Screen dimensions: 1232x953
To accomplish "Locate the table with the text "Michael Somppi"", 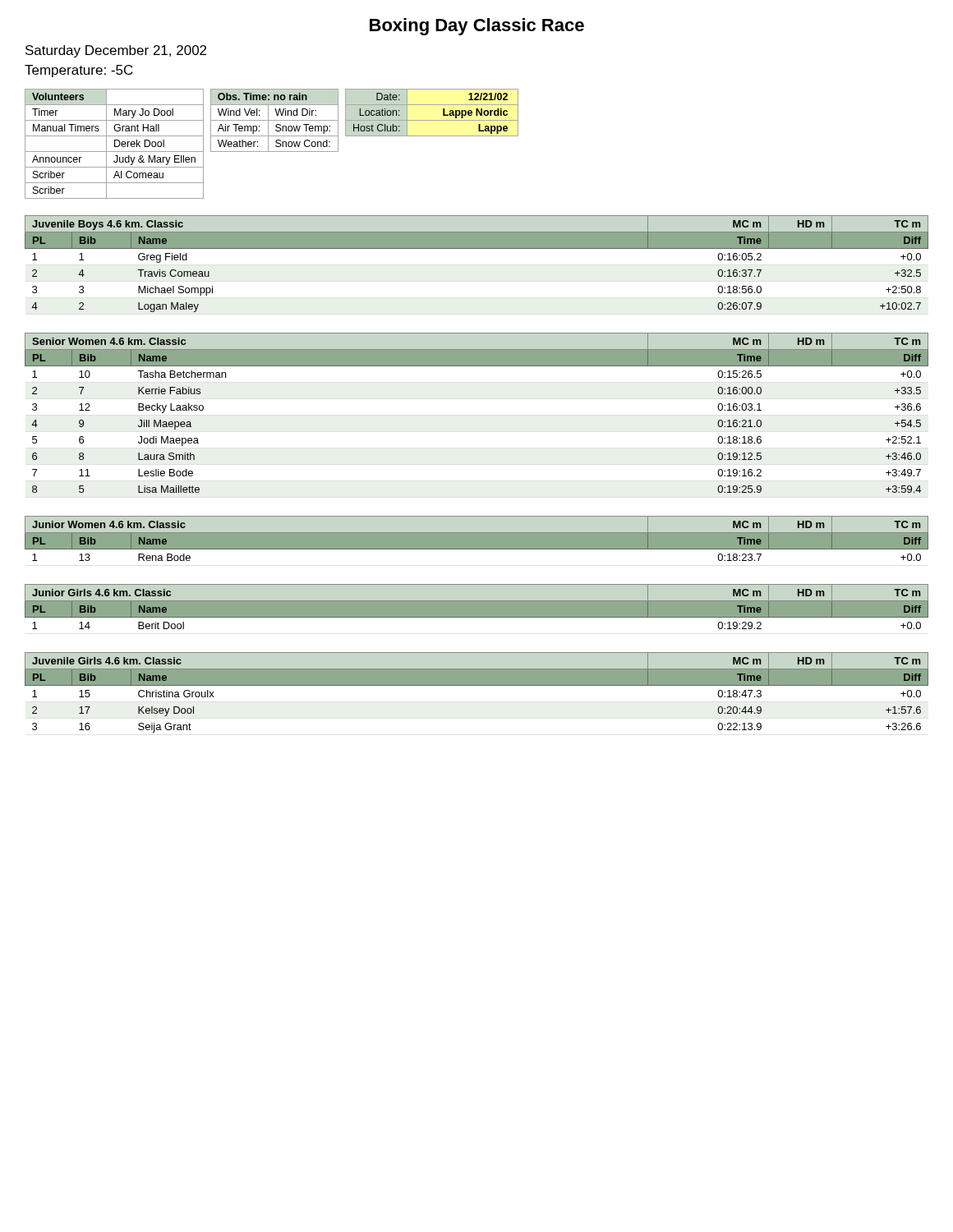I will point(476,265).
